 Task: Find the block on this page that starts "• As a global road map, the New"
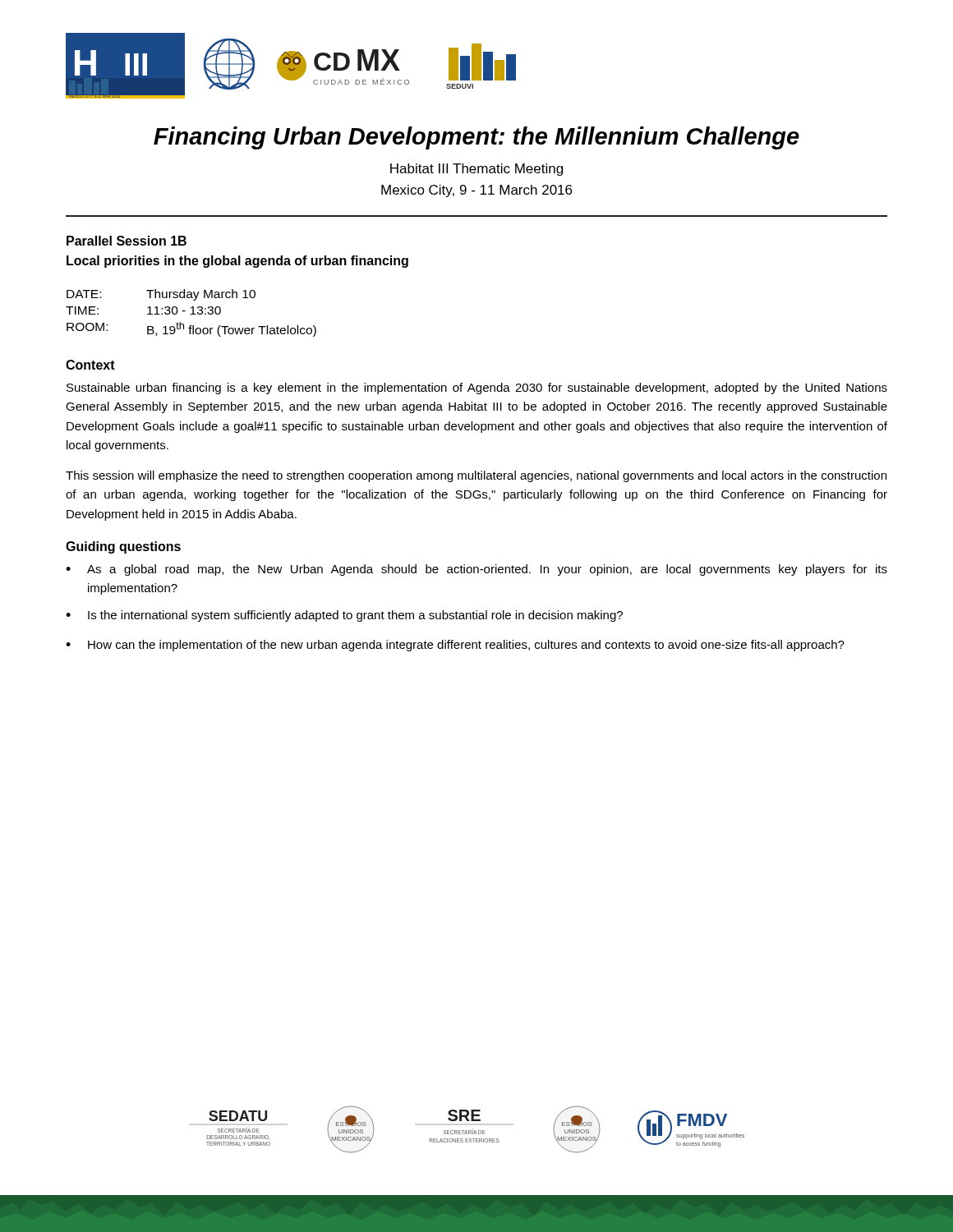coord(476,578)
